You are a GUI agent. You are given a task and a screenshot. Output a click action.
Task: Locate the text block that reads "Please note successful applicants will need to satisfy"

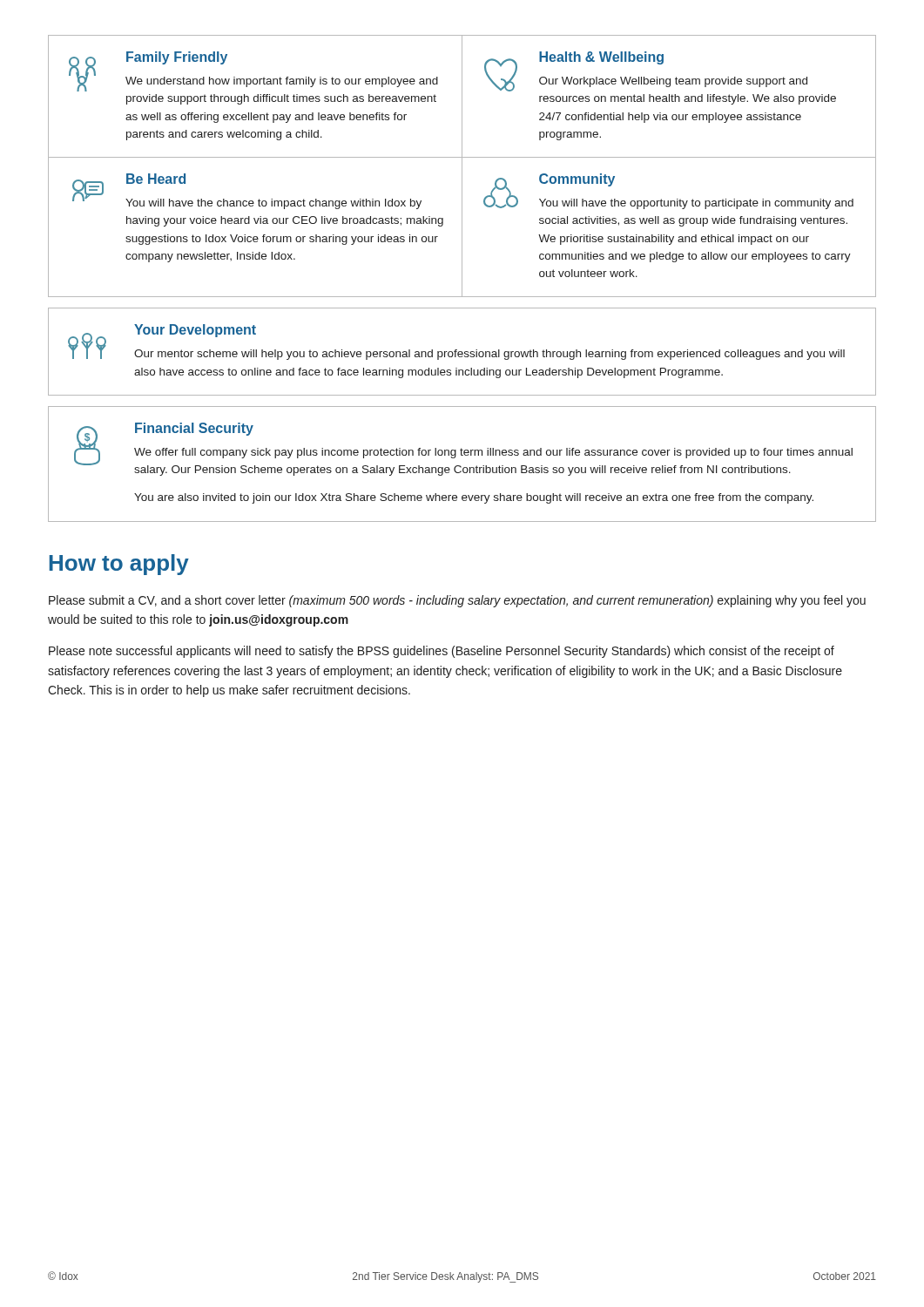click(x=445, y=671)
